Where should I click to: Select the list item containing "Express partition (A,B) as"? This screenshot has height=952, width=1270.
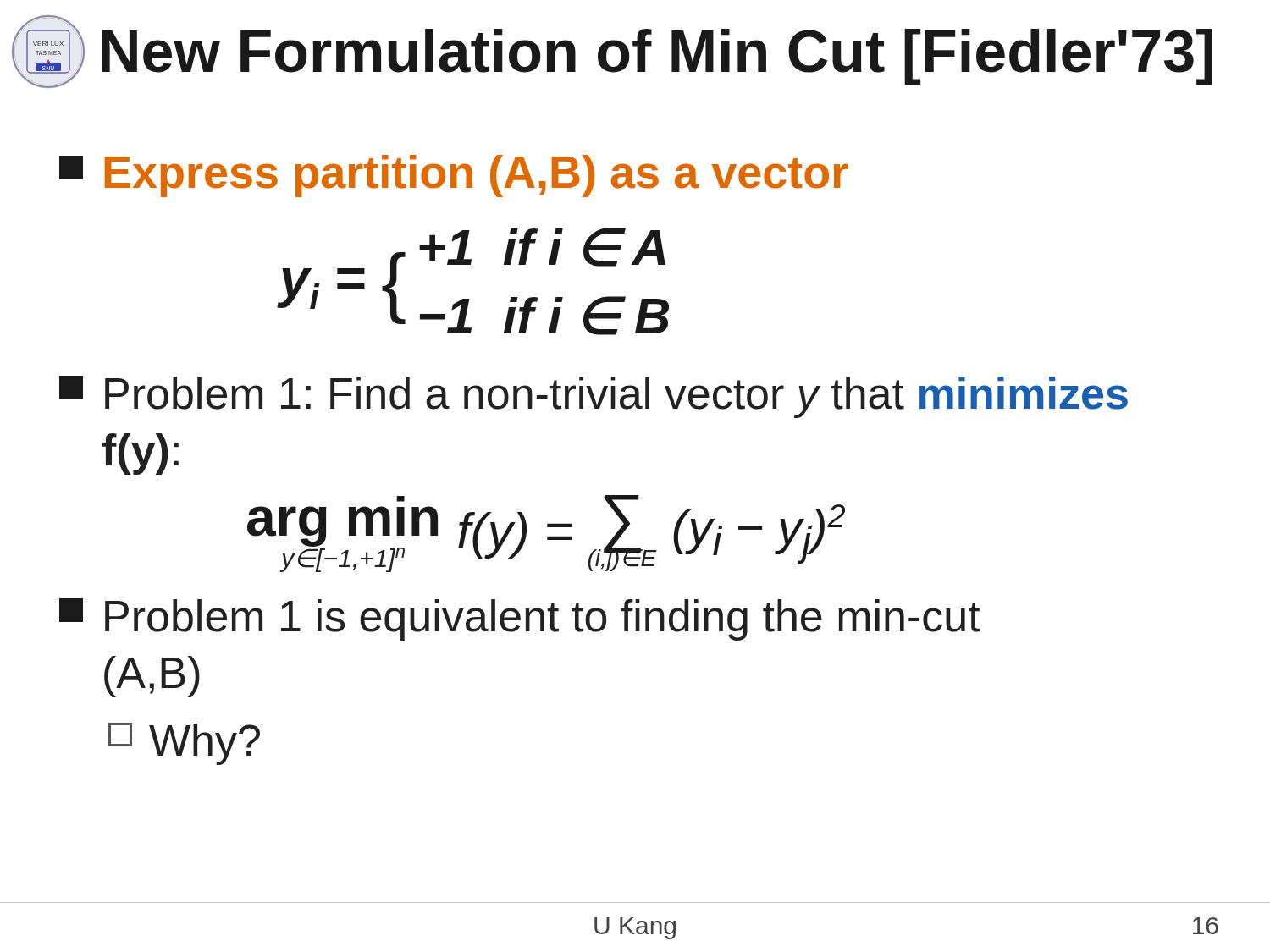pyautogui.click(x=454, y=172)
